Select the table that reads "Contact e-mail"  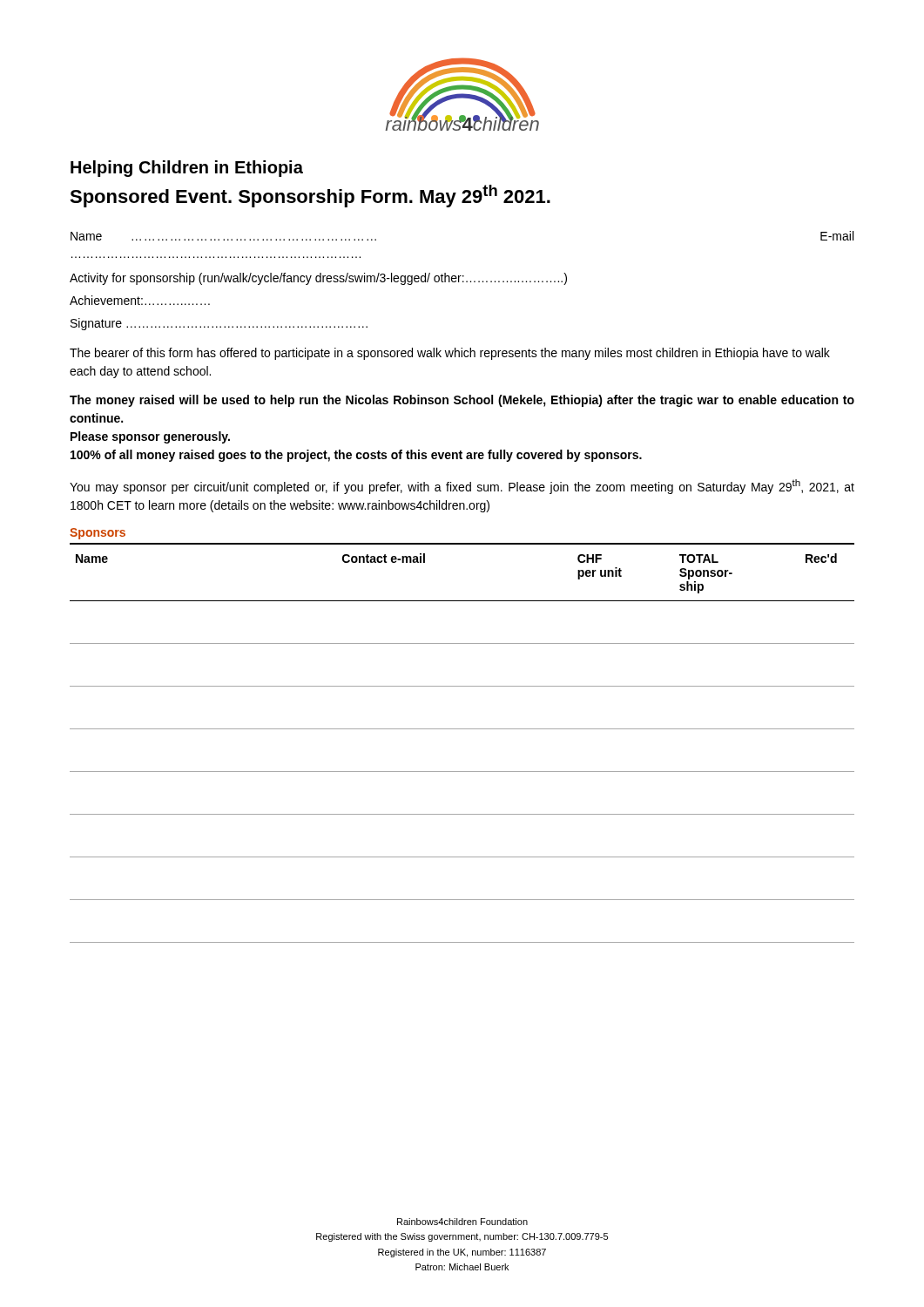(x=462, y=743)
